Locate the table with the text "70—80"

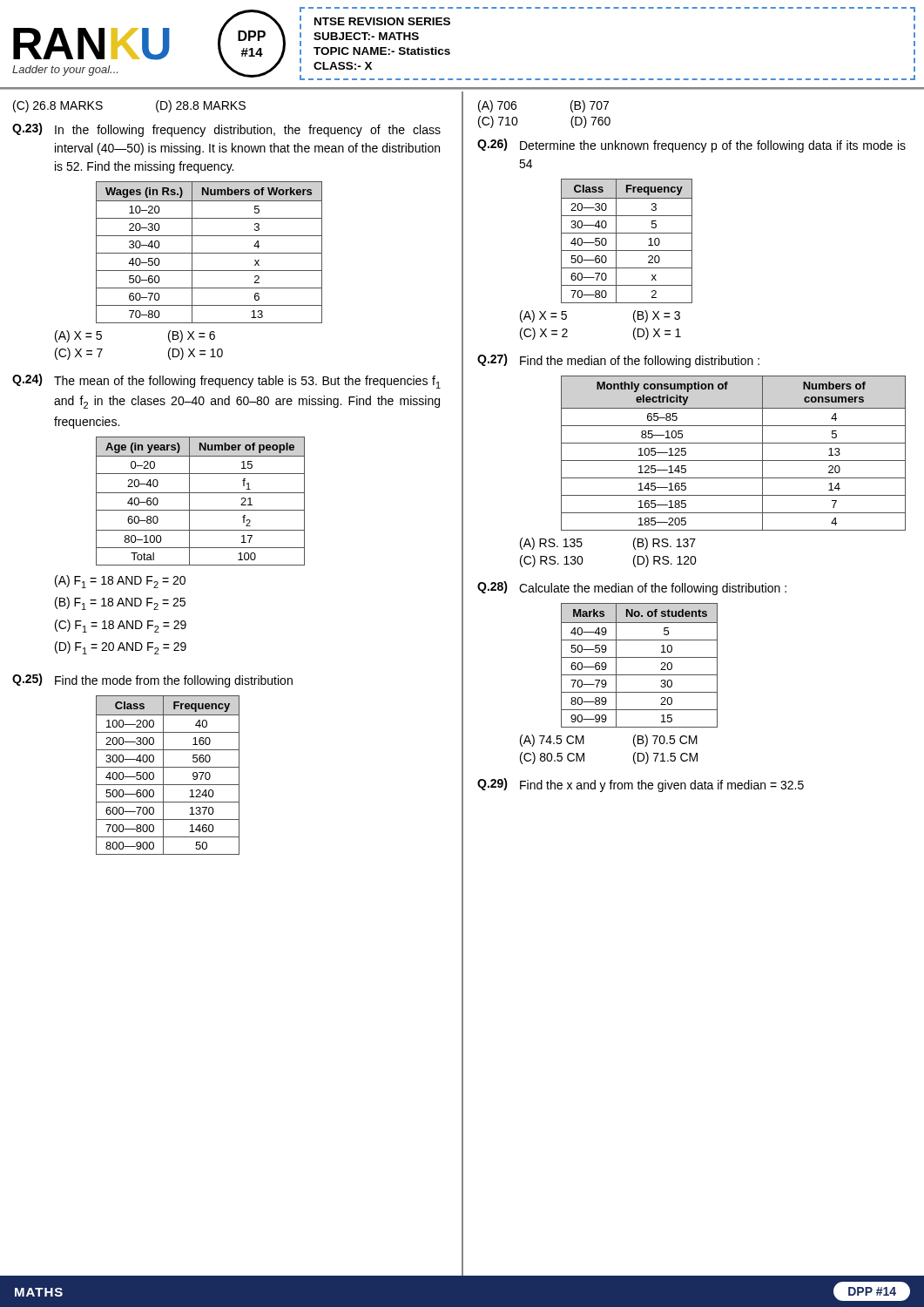712,241
